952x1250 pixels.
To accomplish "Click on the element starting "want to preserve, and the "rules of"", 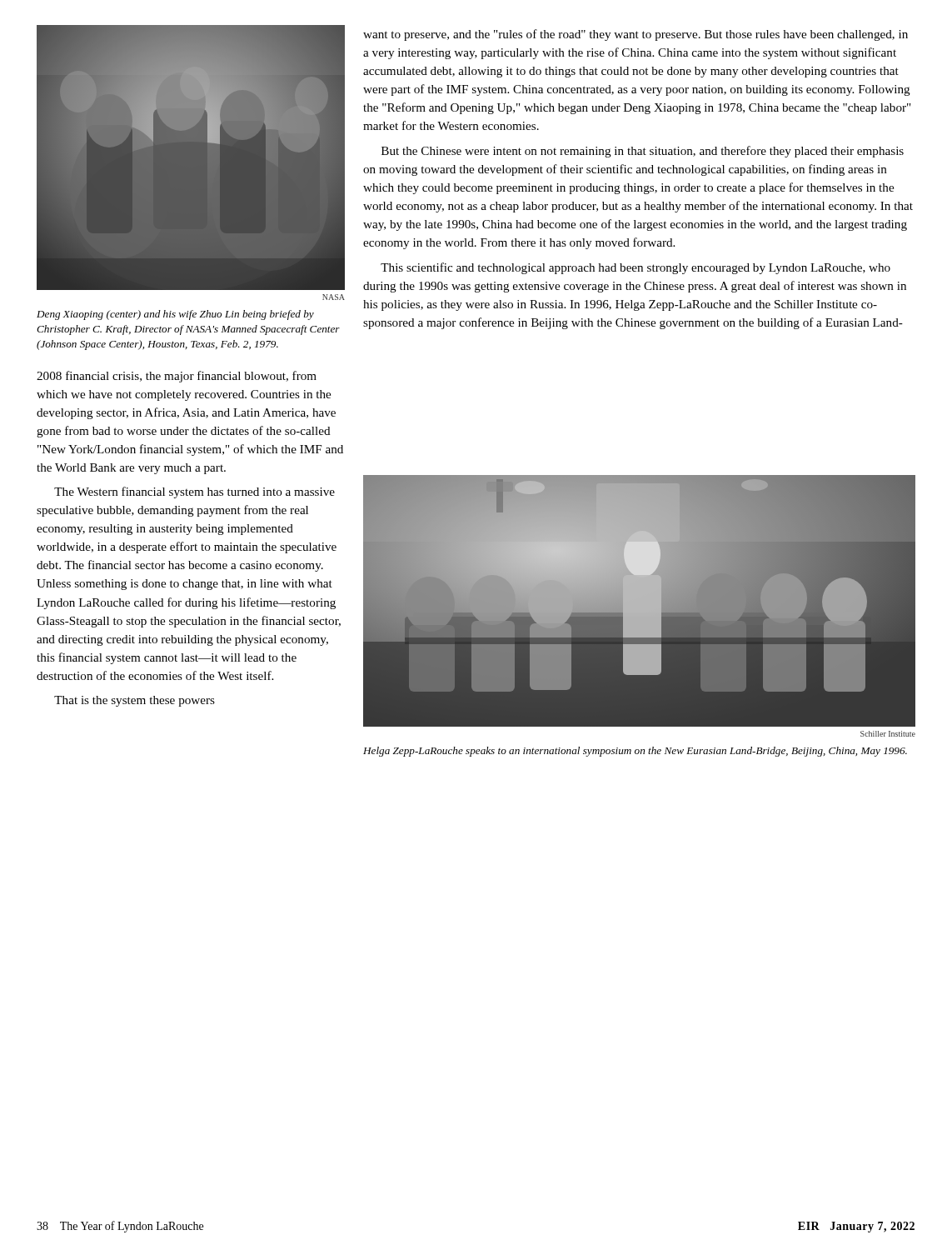I will [x=639, y=178].
